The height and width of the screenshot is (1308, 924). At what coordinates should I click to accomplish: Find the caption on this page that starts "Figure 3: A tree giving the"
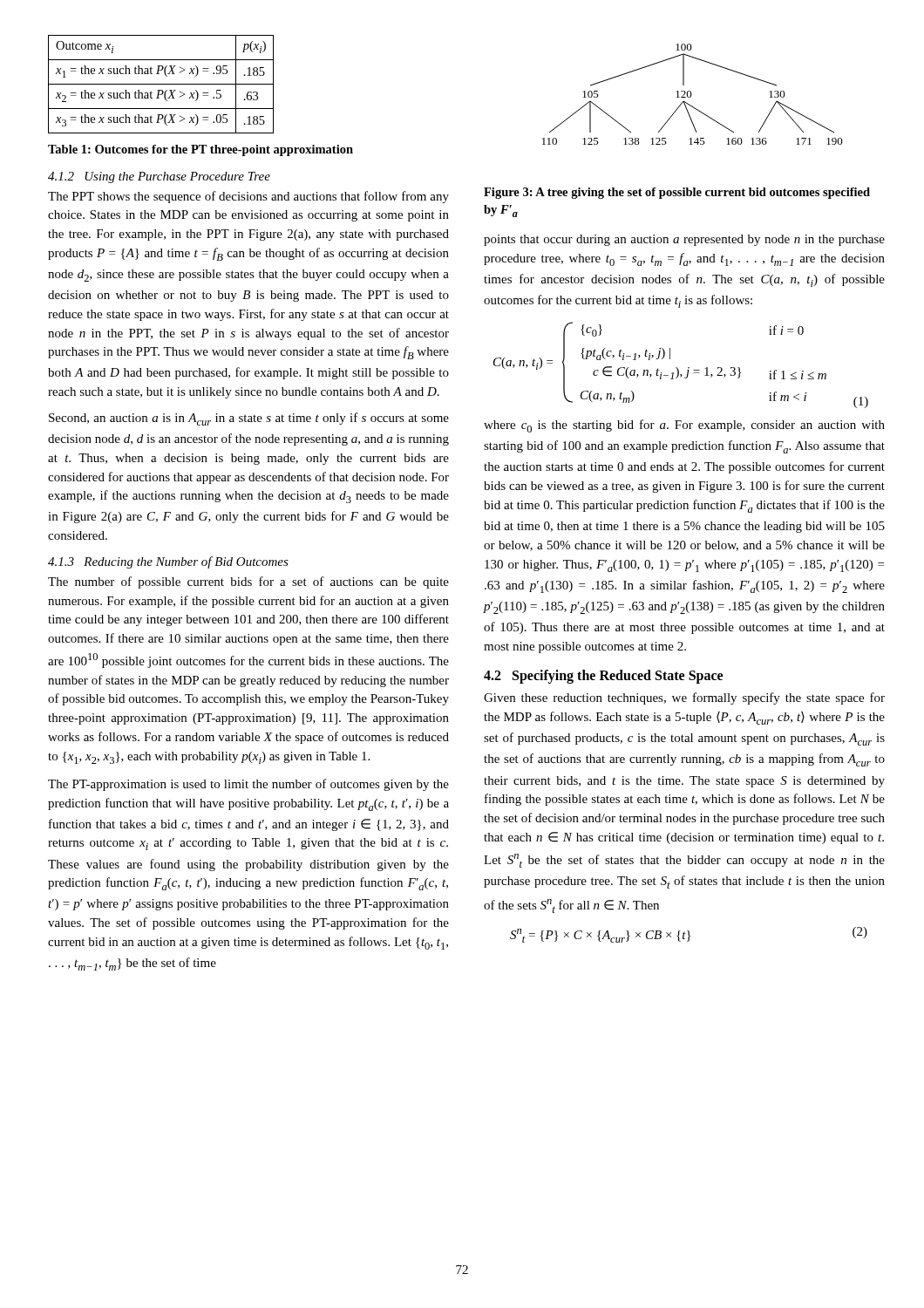tap(677, 202)
